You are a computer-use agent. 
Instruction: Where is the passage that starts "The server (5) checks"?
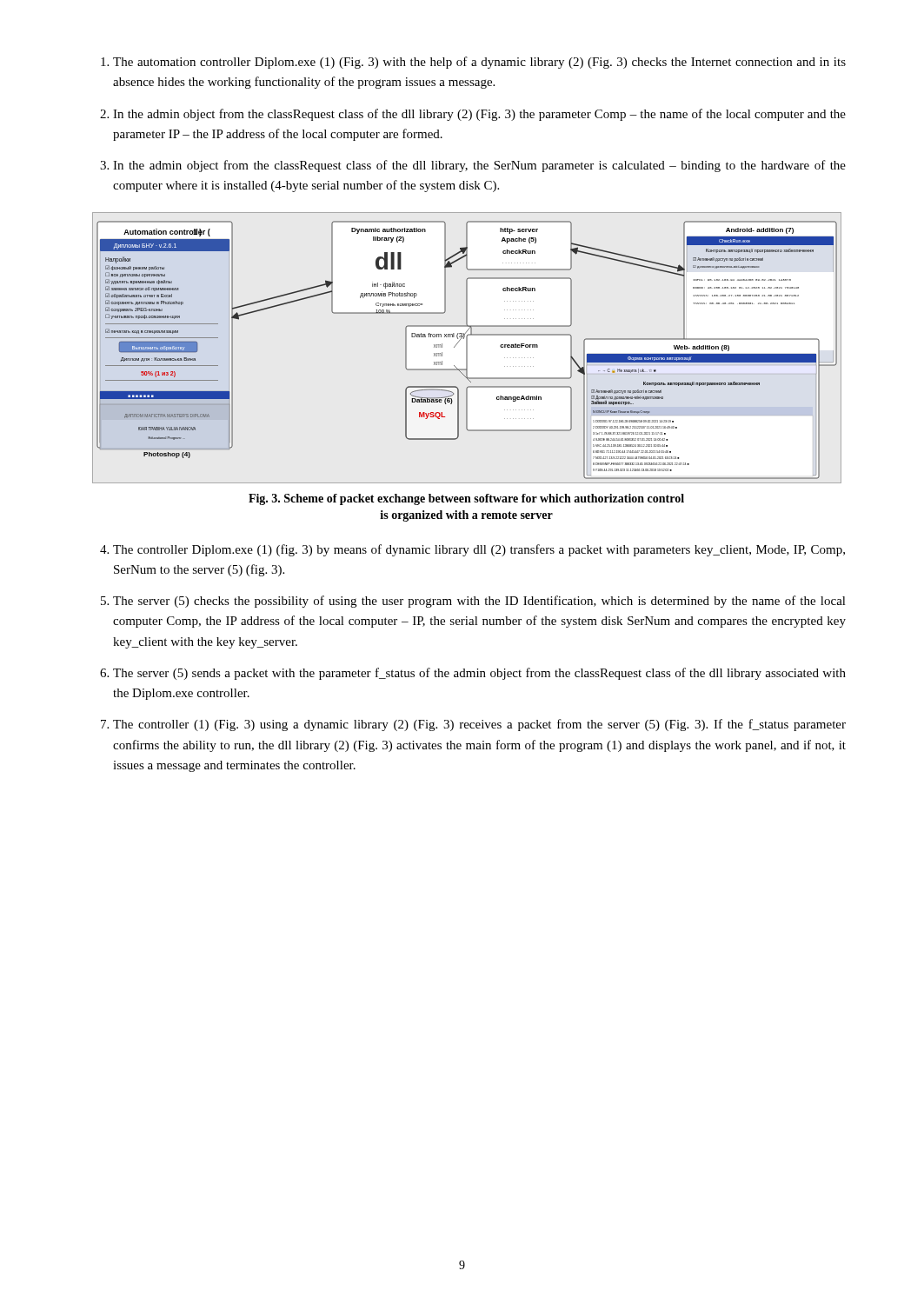click(479, 622)
